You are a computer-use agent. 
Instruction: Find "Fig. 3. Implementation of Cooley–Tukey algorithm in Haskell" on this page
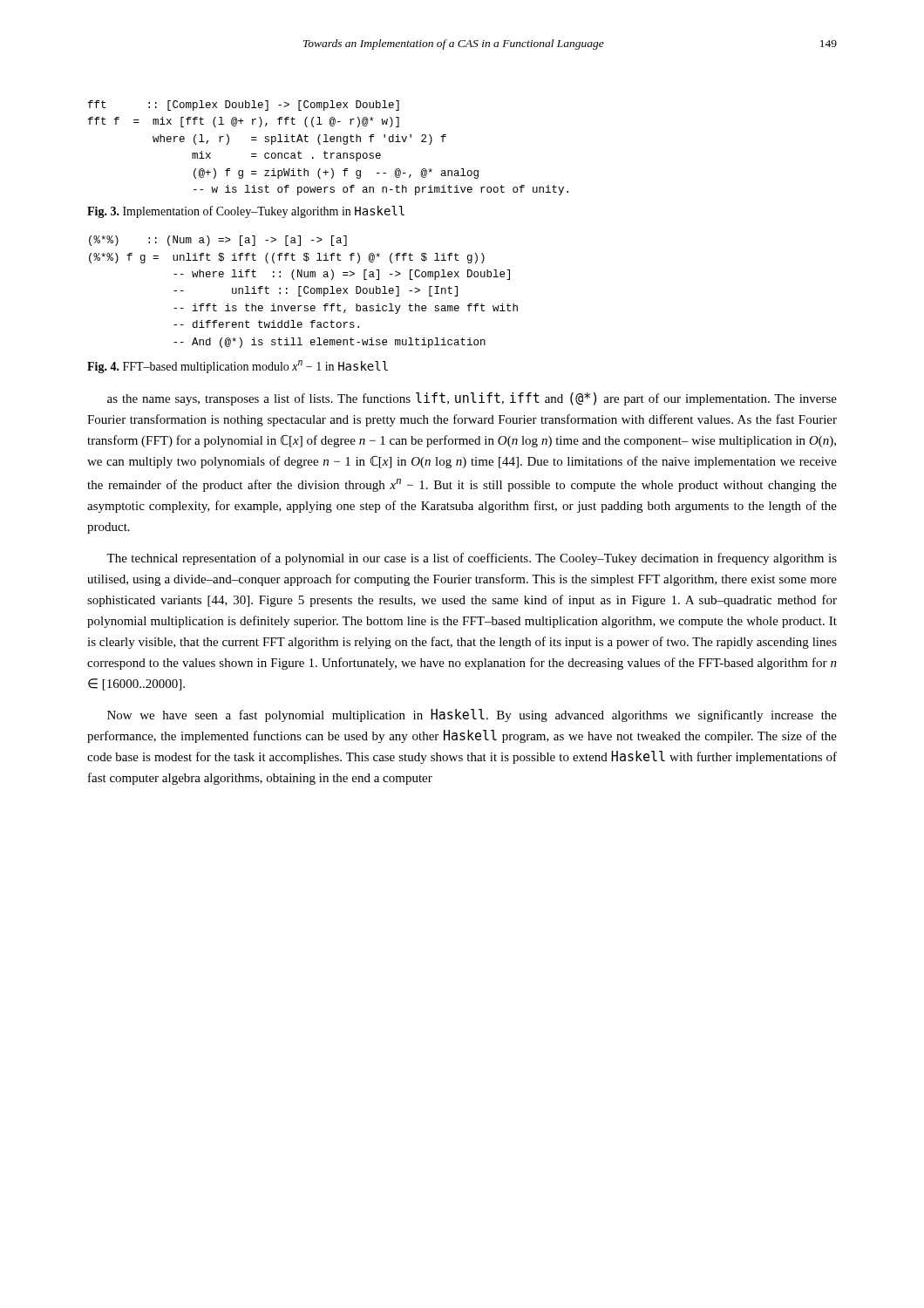click(x=246, y=211)
